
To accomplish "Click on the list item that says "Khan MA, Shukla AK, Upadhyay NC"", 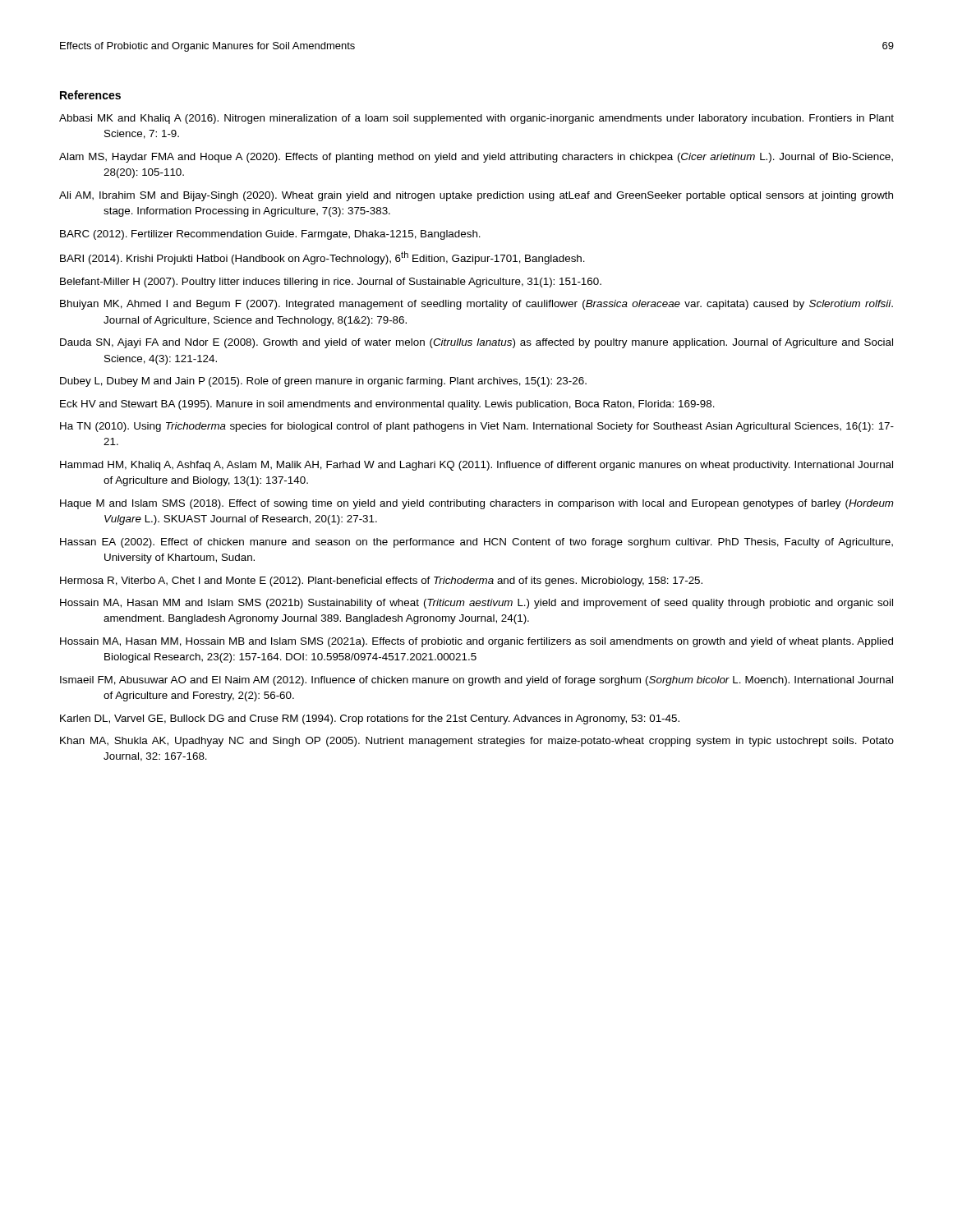I will (476, 748).
